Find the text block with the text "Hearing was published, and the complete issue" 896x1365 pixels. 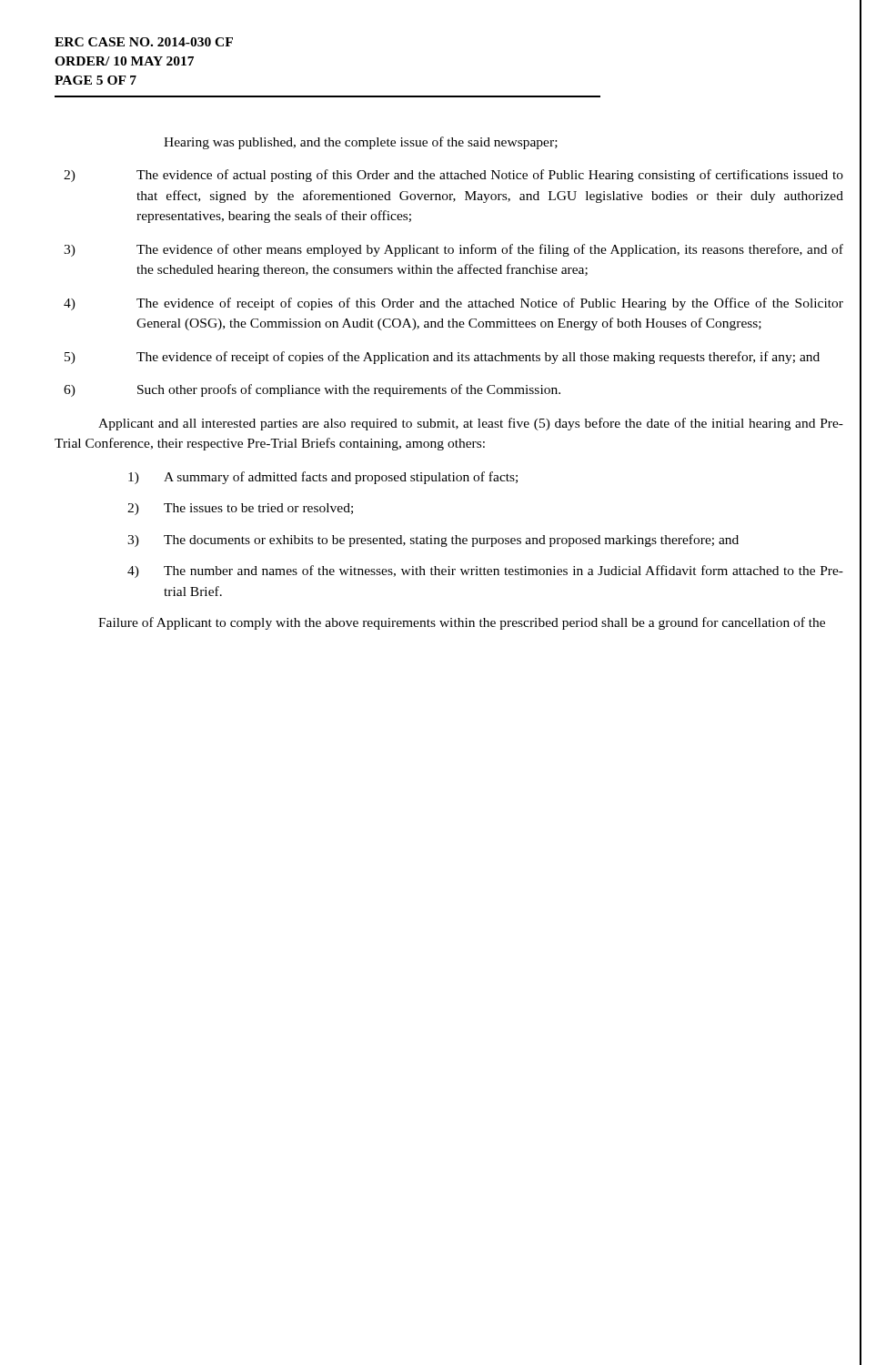pos(361,141)
